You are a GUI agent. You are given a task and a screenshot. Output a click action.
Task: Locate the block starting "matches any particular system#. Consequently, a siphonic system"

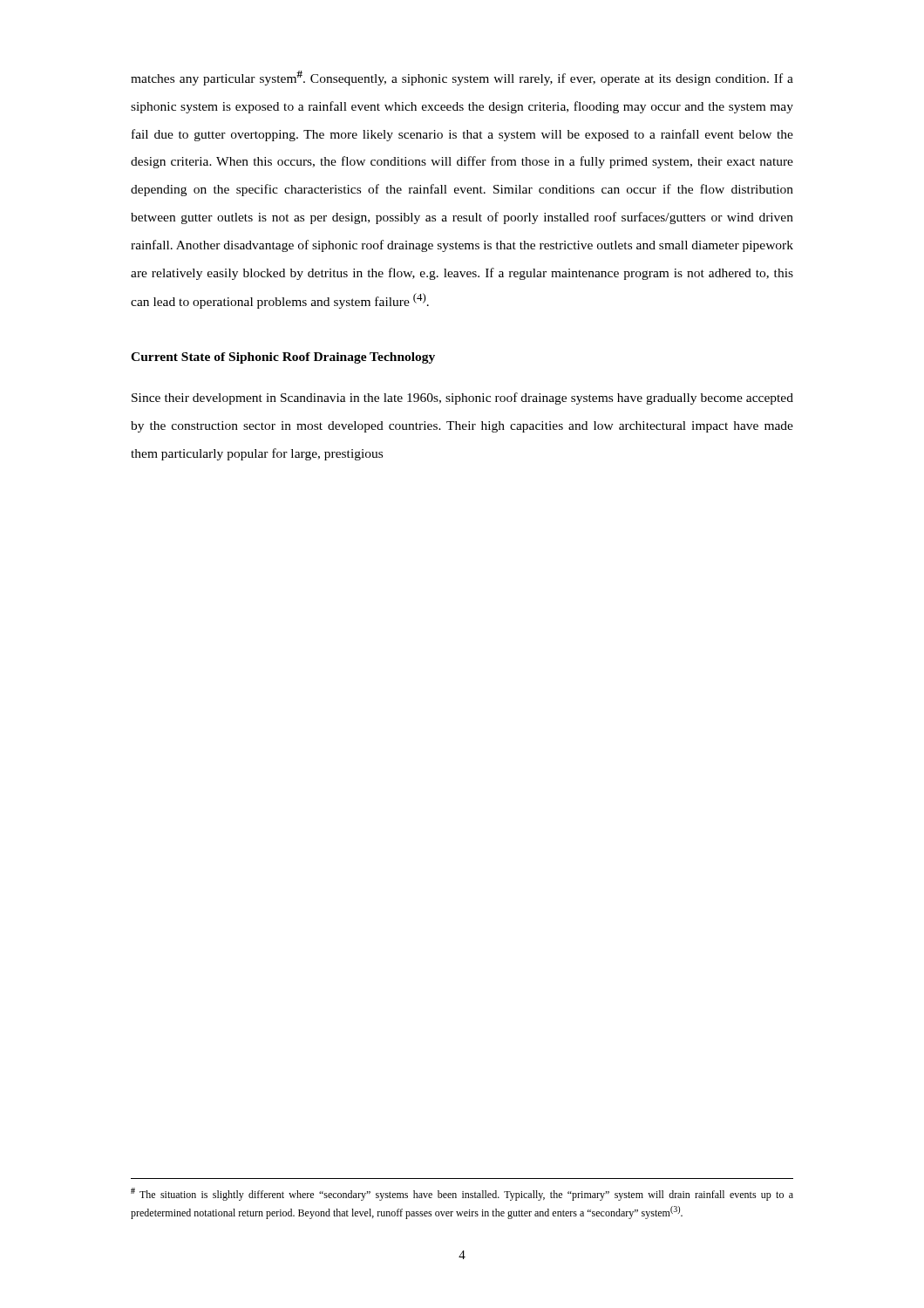[x=462, y=188]
